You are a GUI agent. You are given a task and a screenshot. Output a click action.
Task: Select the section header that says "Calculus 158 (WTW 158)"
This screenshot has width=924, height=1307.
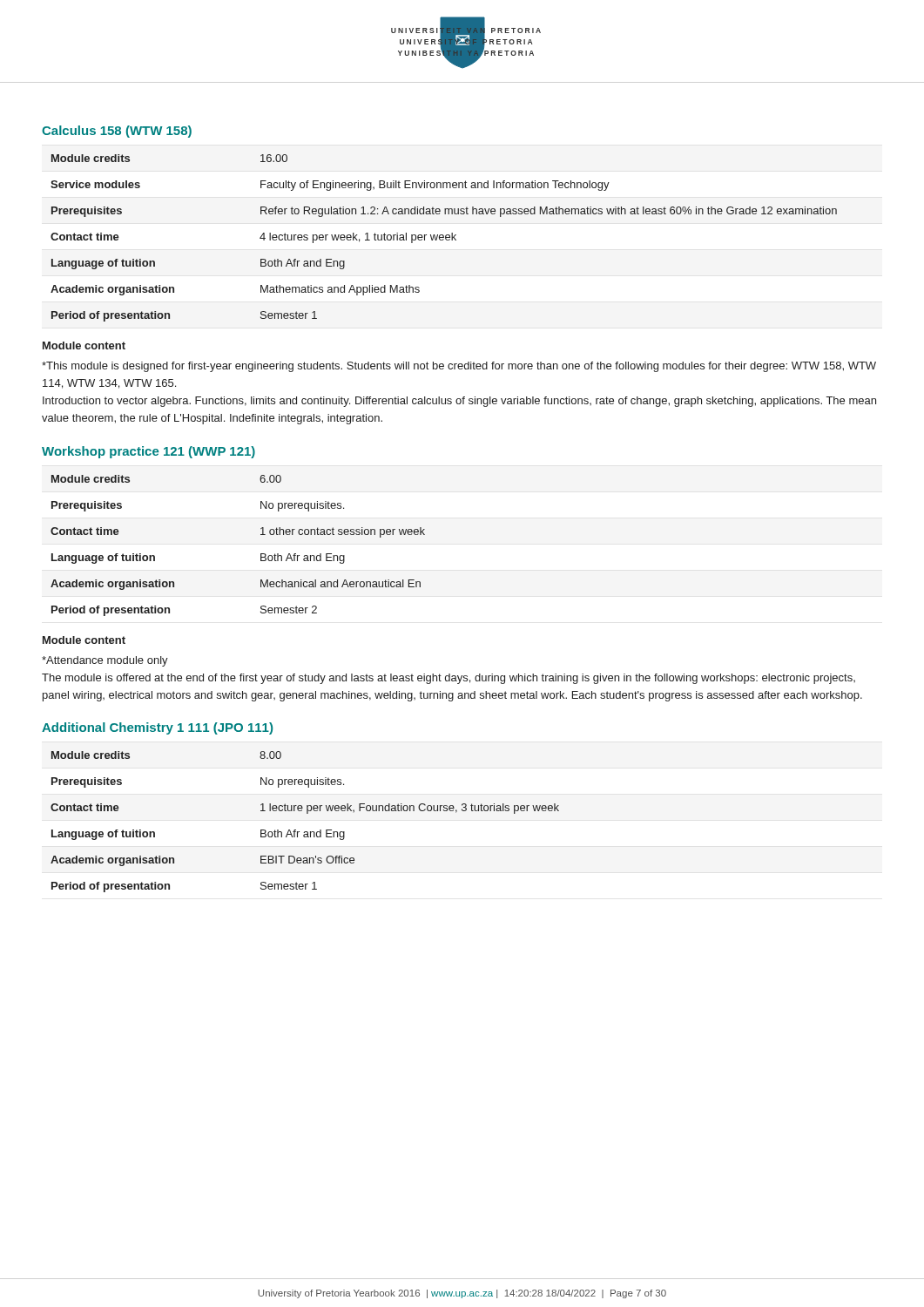click(117, 130)
